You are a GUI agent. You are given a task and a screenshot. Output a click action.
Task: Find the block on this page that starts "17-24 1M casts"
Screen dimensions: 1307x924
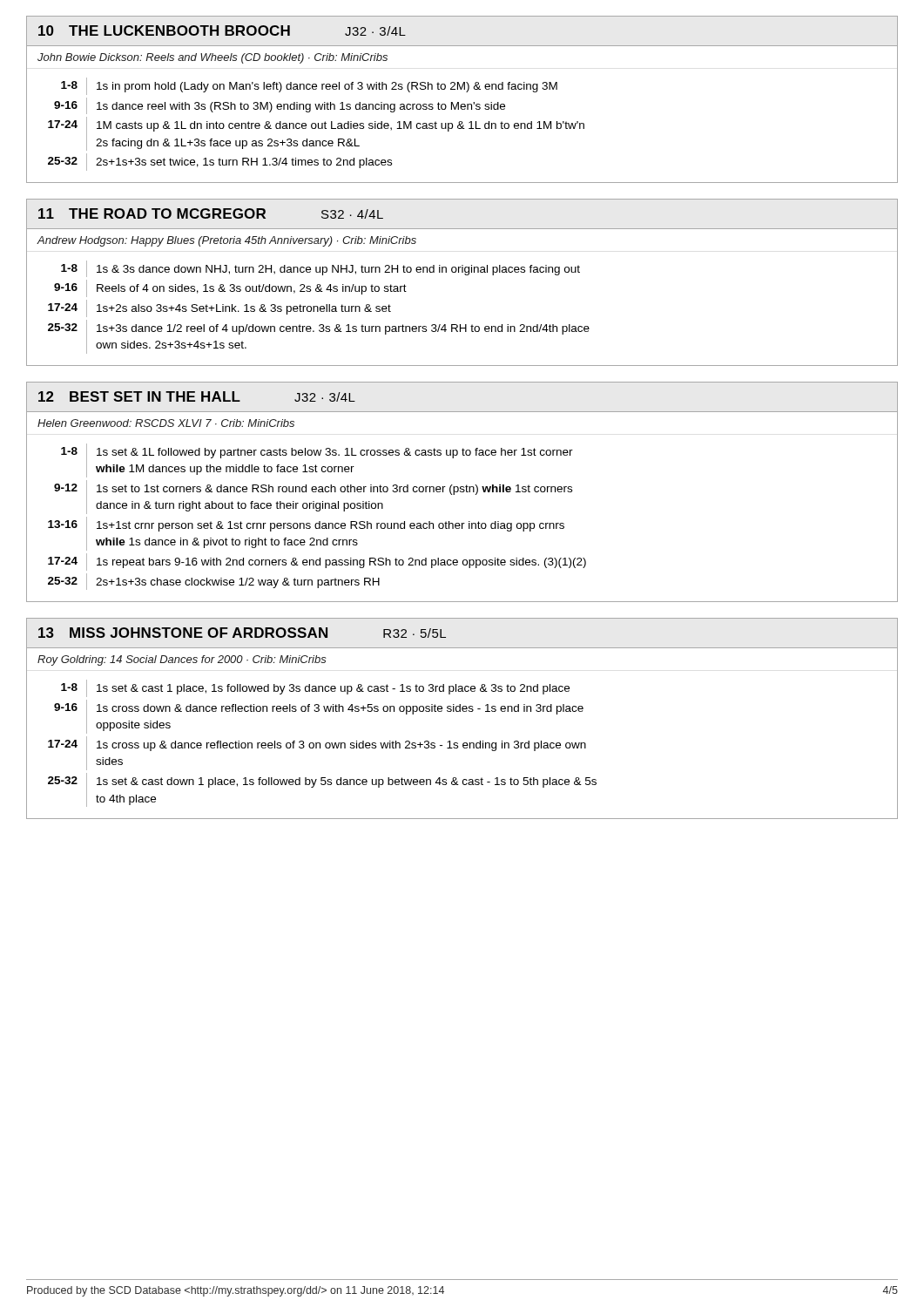tap(463, 134)
